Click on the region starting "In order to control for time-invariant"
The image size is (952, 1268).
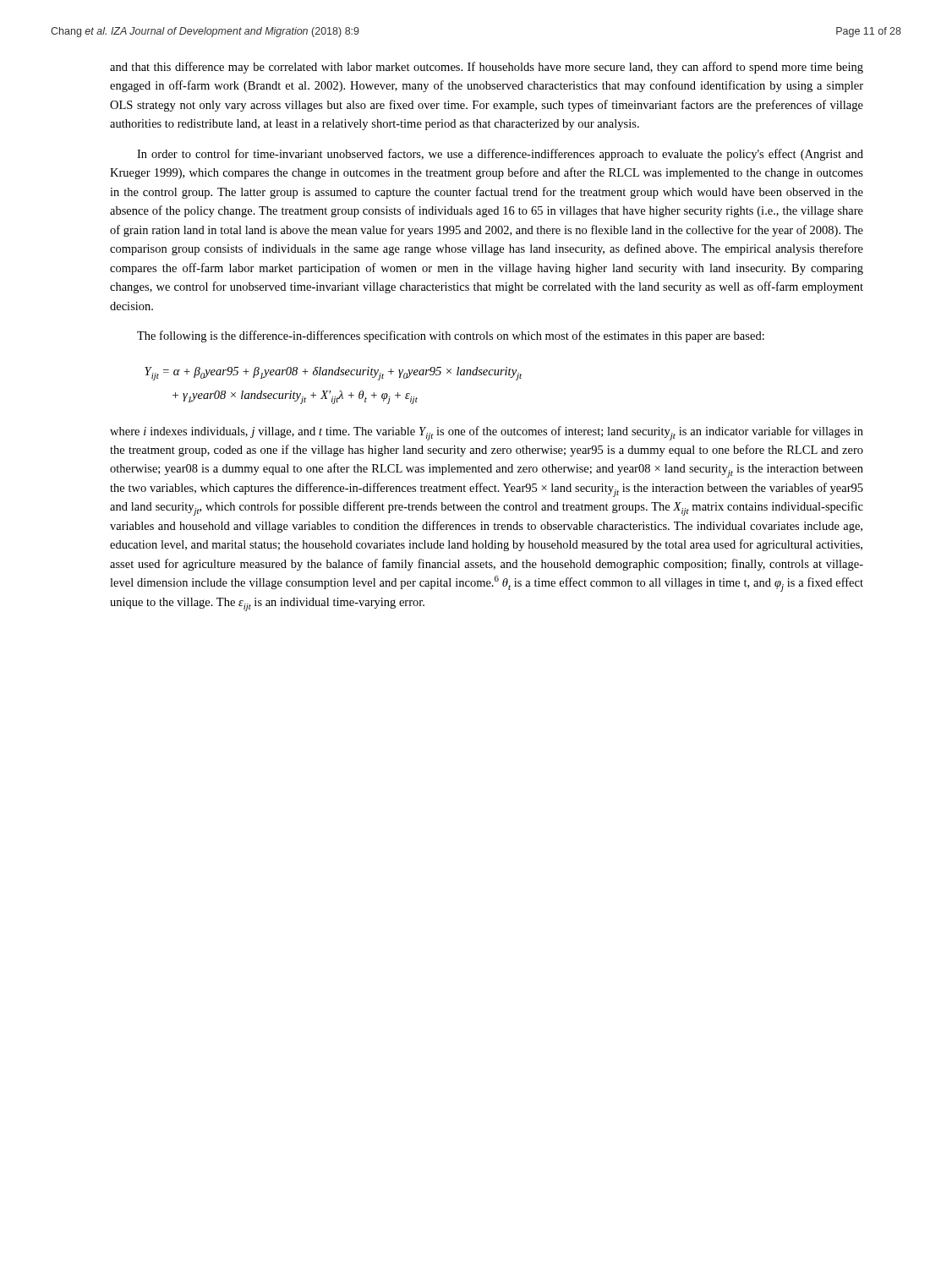487,230
